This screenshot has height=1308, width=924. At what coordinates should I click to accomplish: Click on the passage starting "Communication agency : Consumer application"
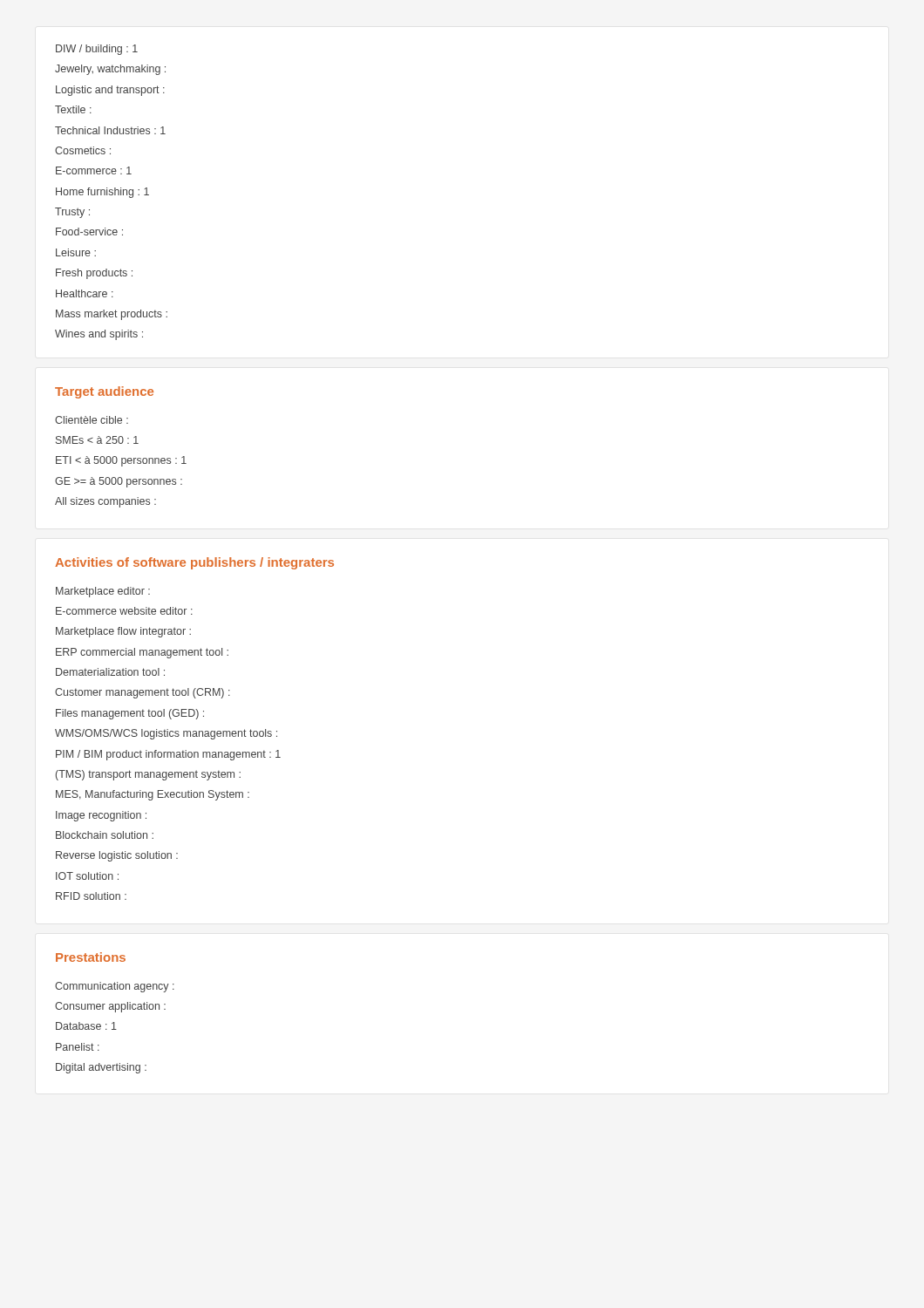[x=115, y=987]
